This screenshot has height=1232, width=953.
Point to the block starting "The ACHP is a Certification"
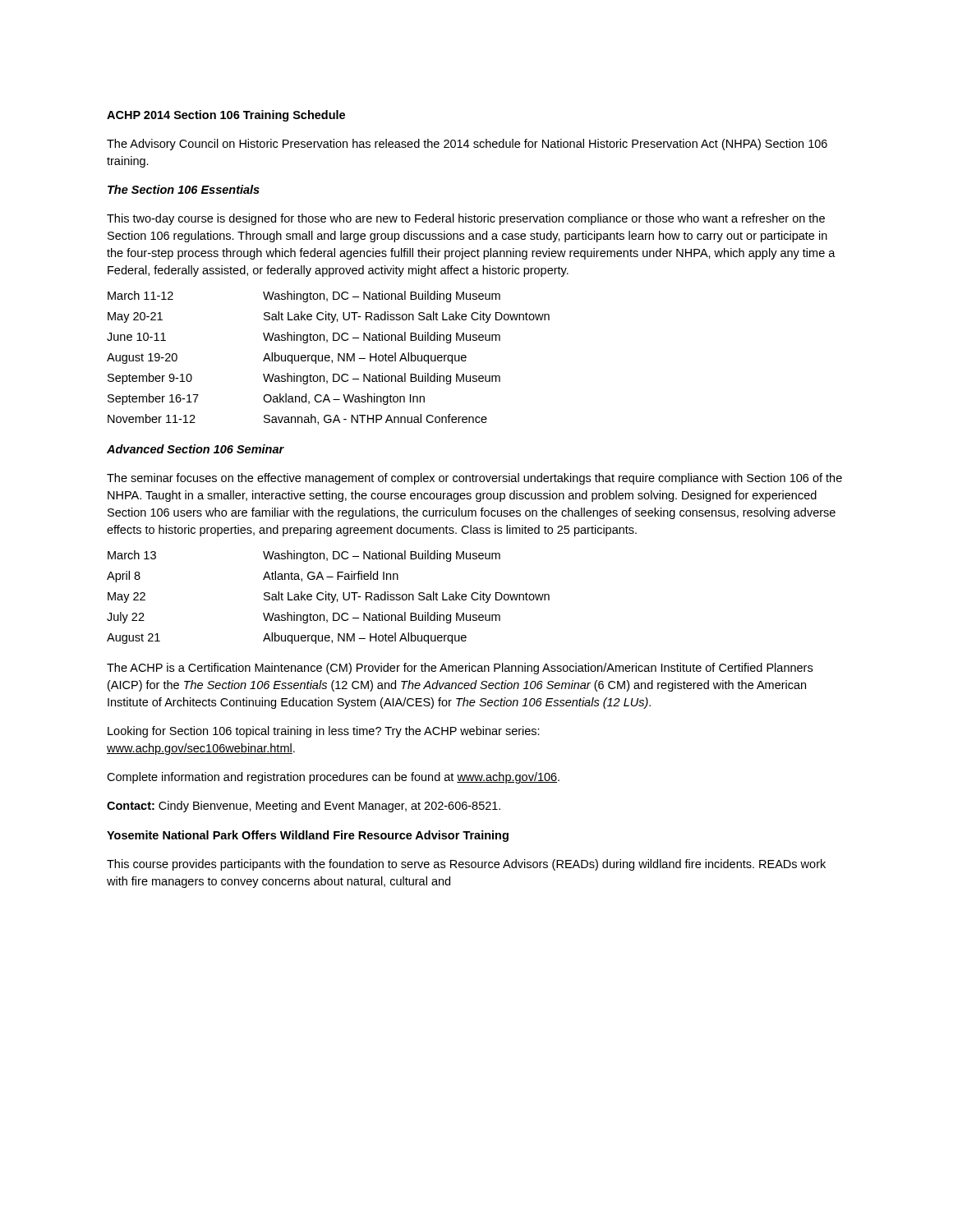476,686
